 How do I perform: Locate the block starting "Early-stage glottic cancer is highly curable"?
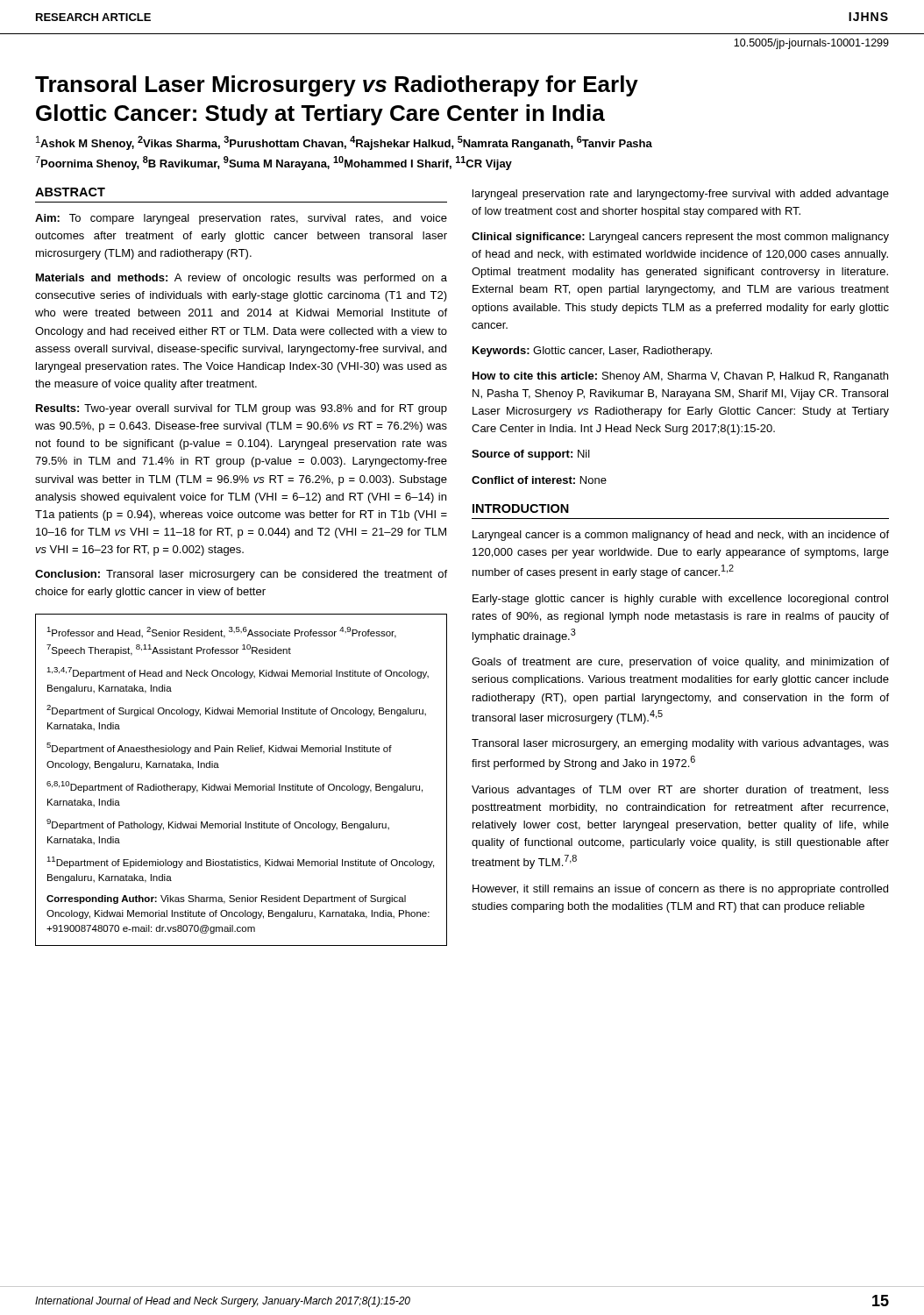[680, 617]
